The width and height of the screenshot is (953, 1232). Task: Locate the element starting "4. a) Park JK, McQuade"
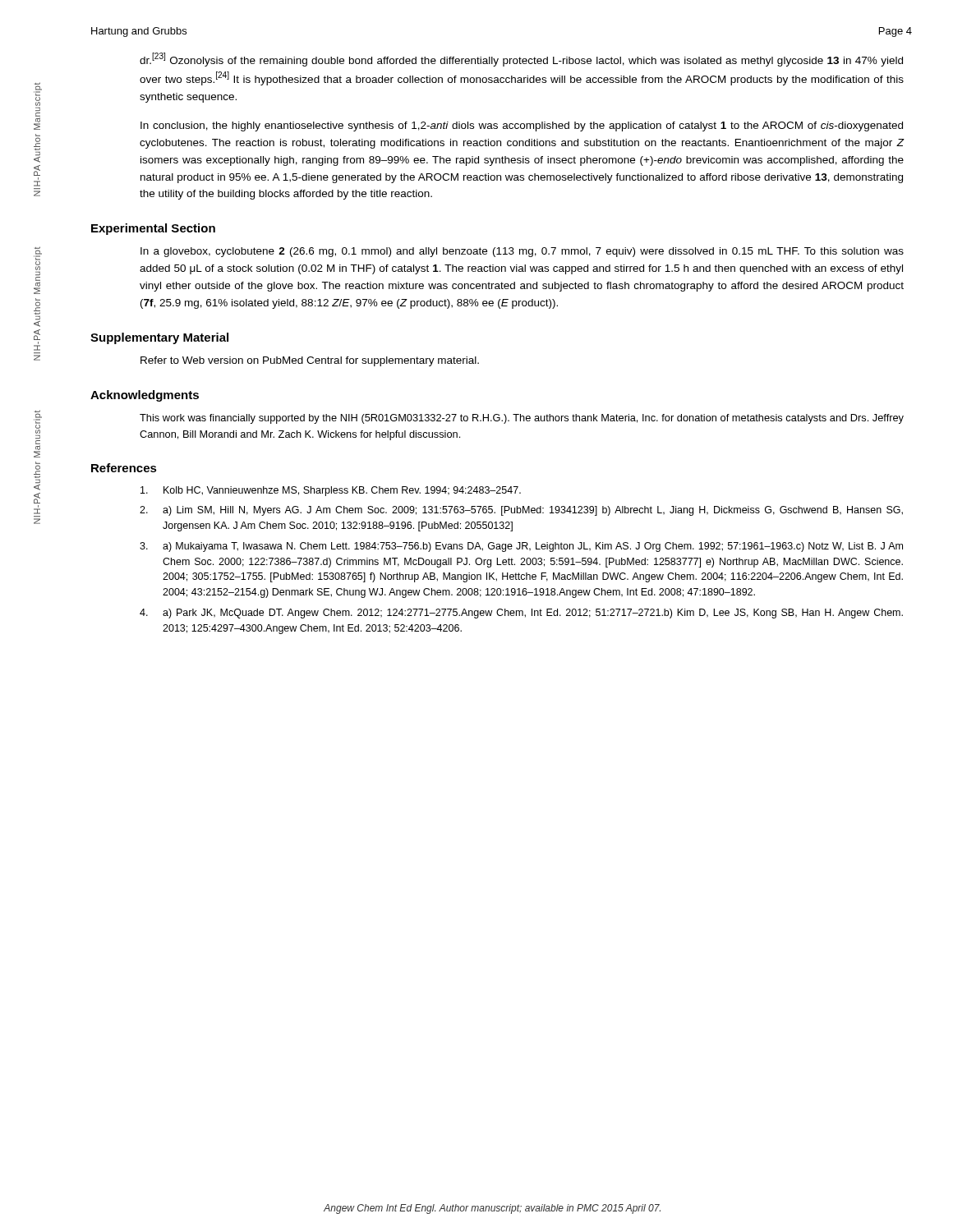coord(522,621)
